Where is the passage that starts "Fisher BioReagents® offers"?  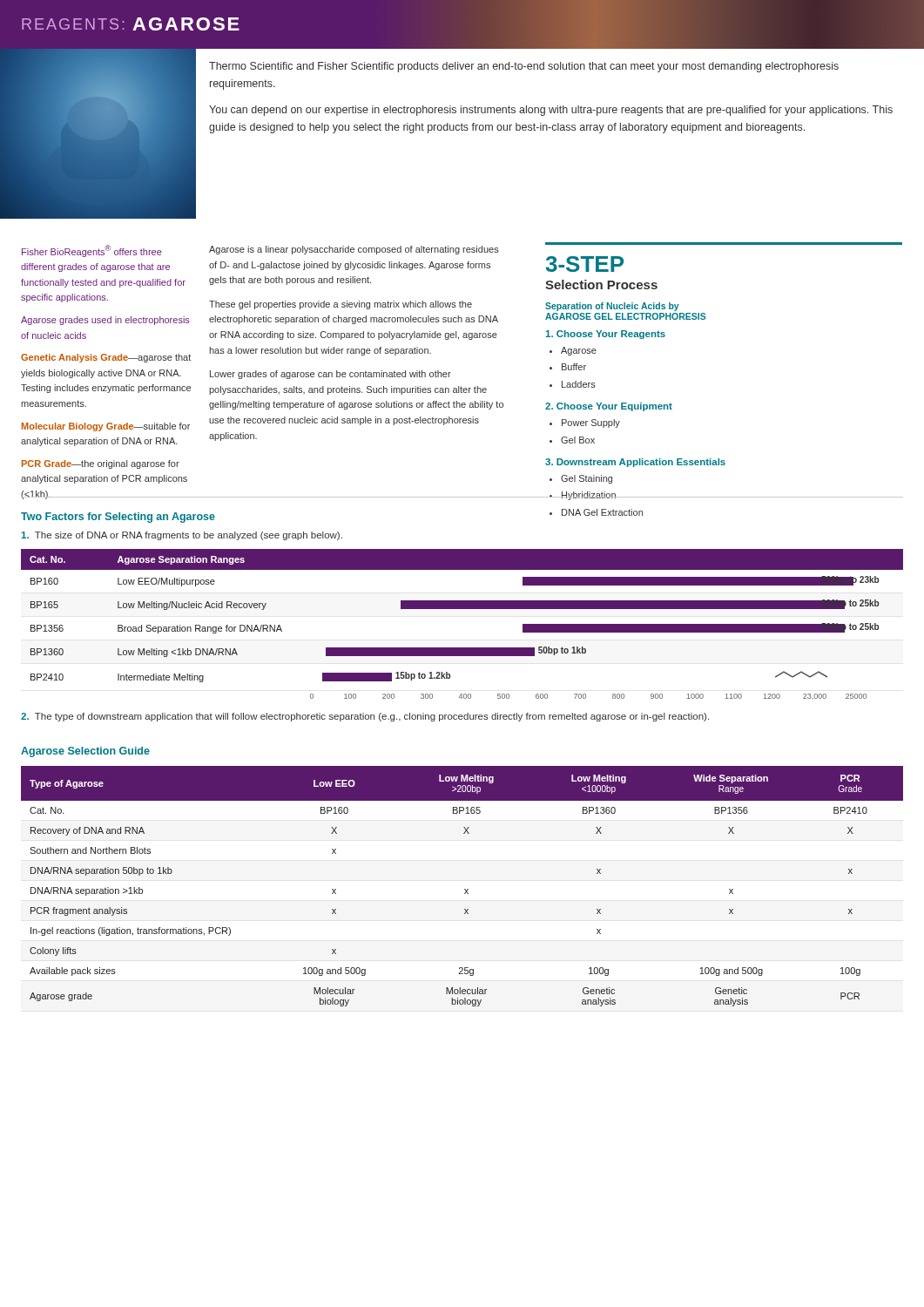click(108, 372)
